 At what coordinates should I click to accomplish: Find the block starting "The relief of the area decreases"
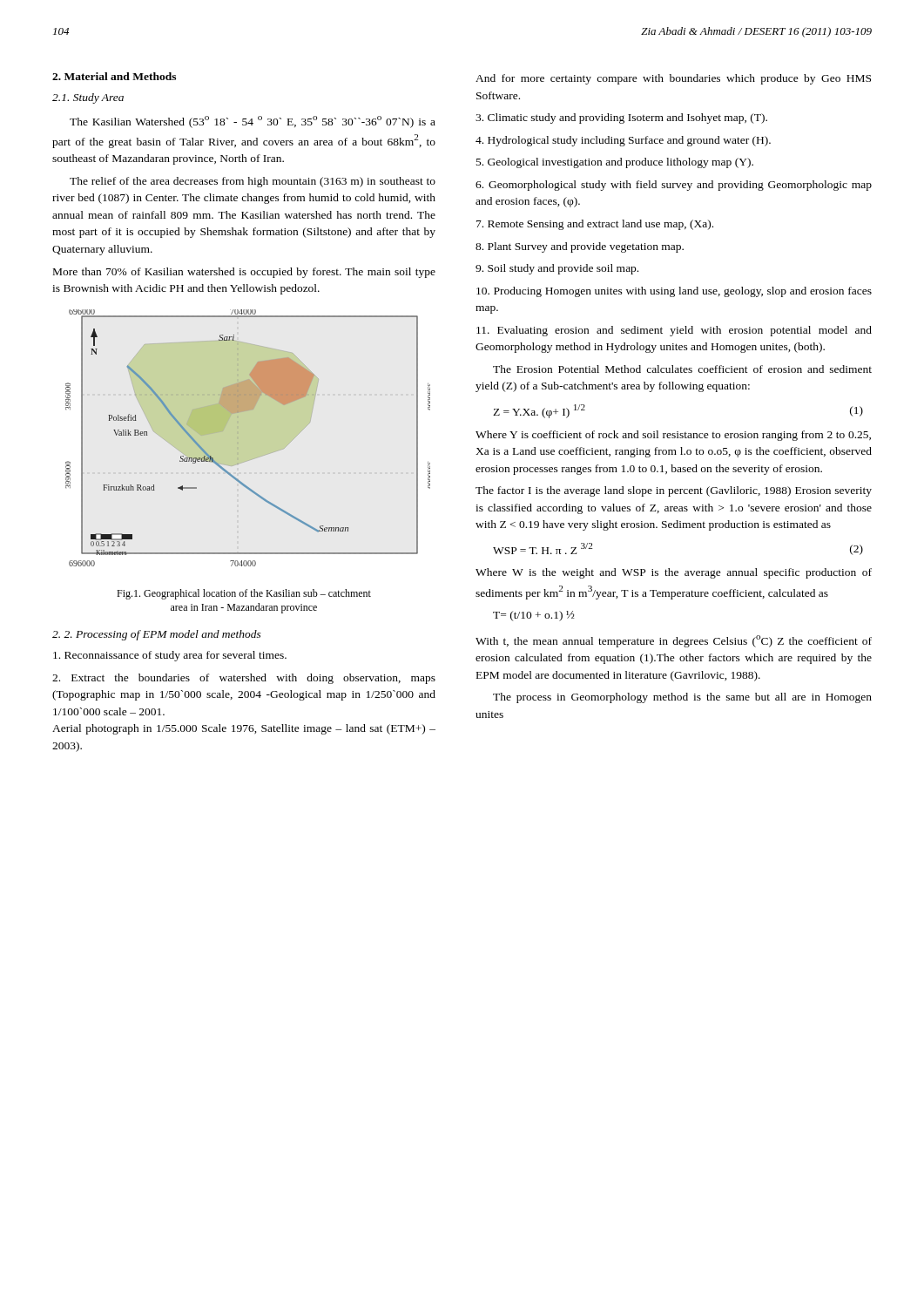click(244, 215)
